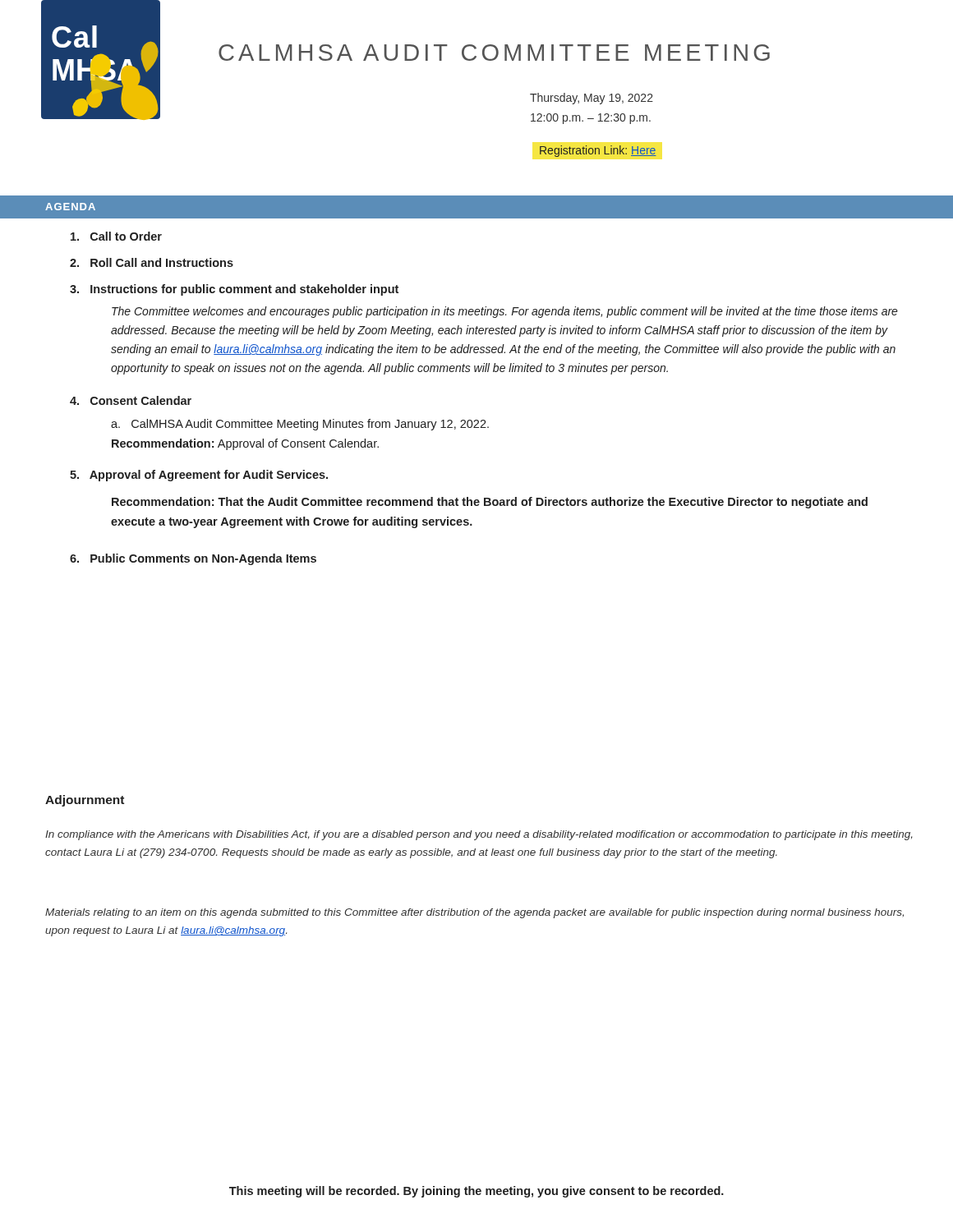
Task: Locate the list item containing "6. Public Comments on Non-Agenda Items"
Action: [x=193, y=559]
